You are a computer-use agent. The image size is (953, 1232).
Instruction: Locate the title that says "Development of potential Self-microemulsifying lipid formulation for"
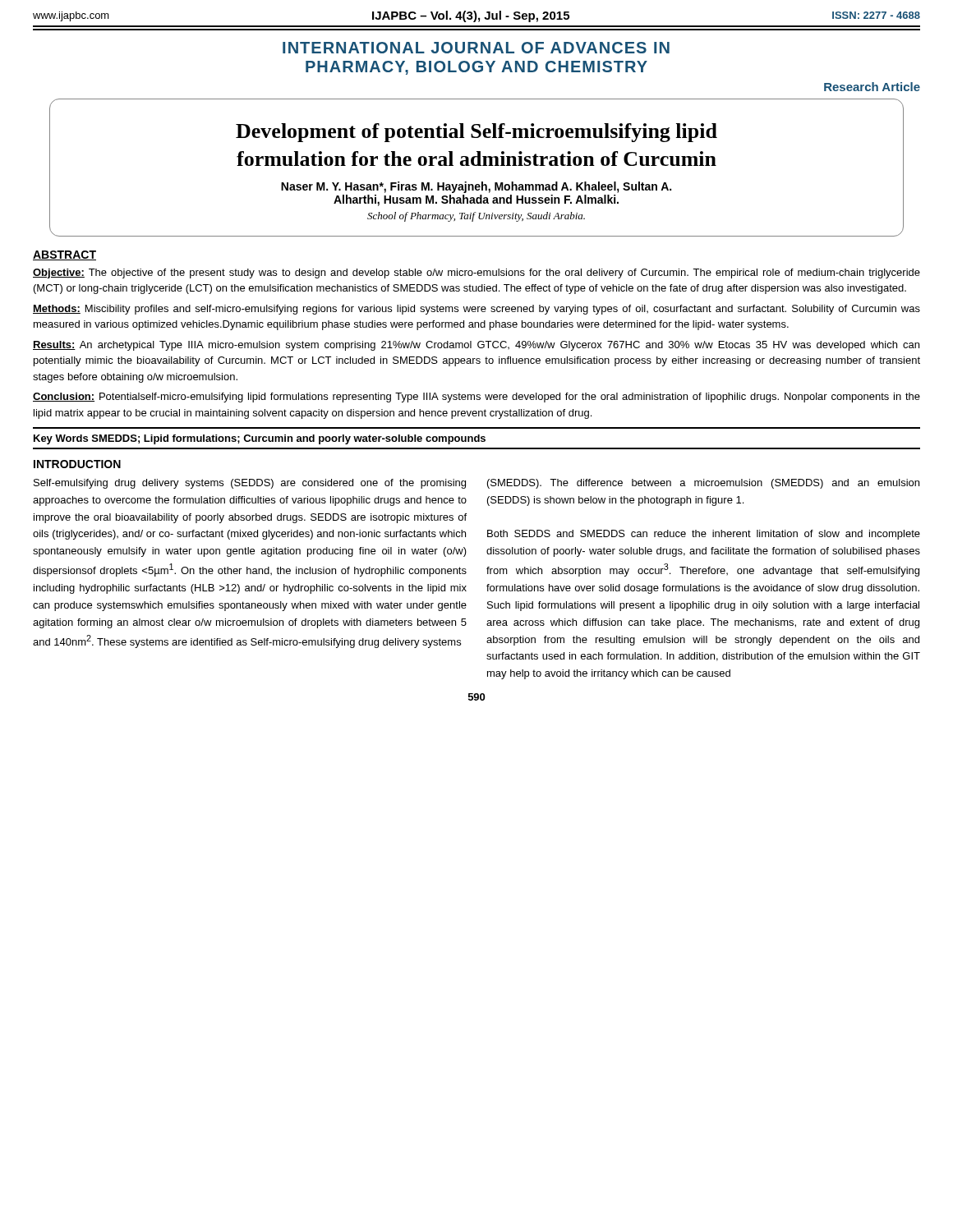(476, 170)
